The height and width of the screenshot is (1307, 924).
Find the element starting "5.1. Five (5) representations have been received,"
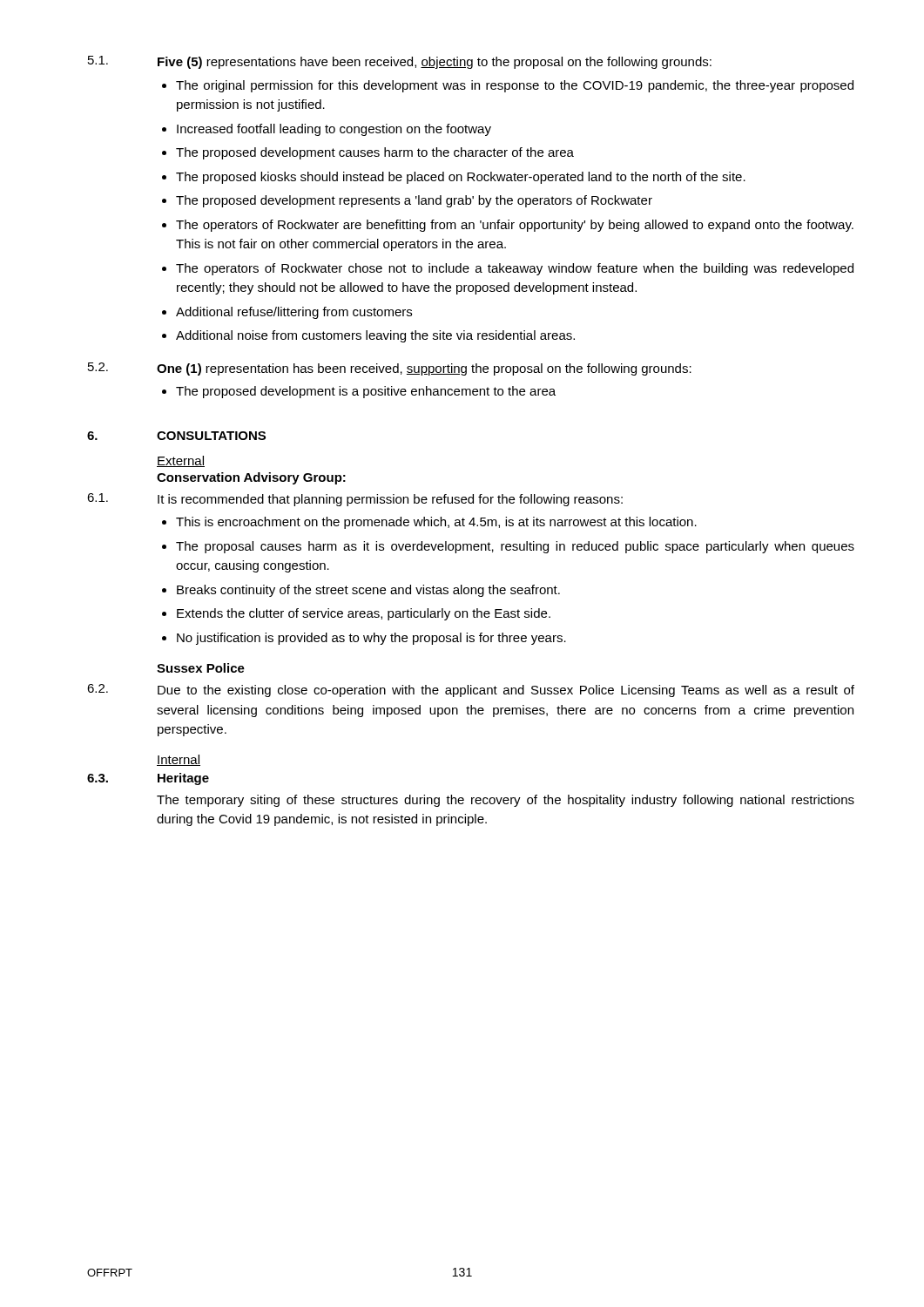(471, 201)
